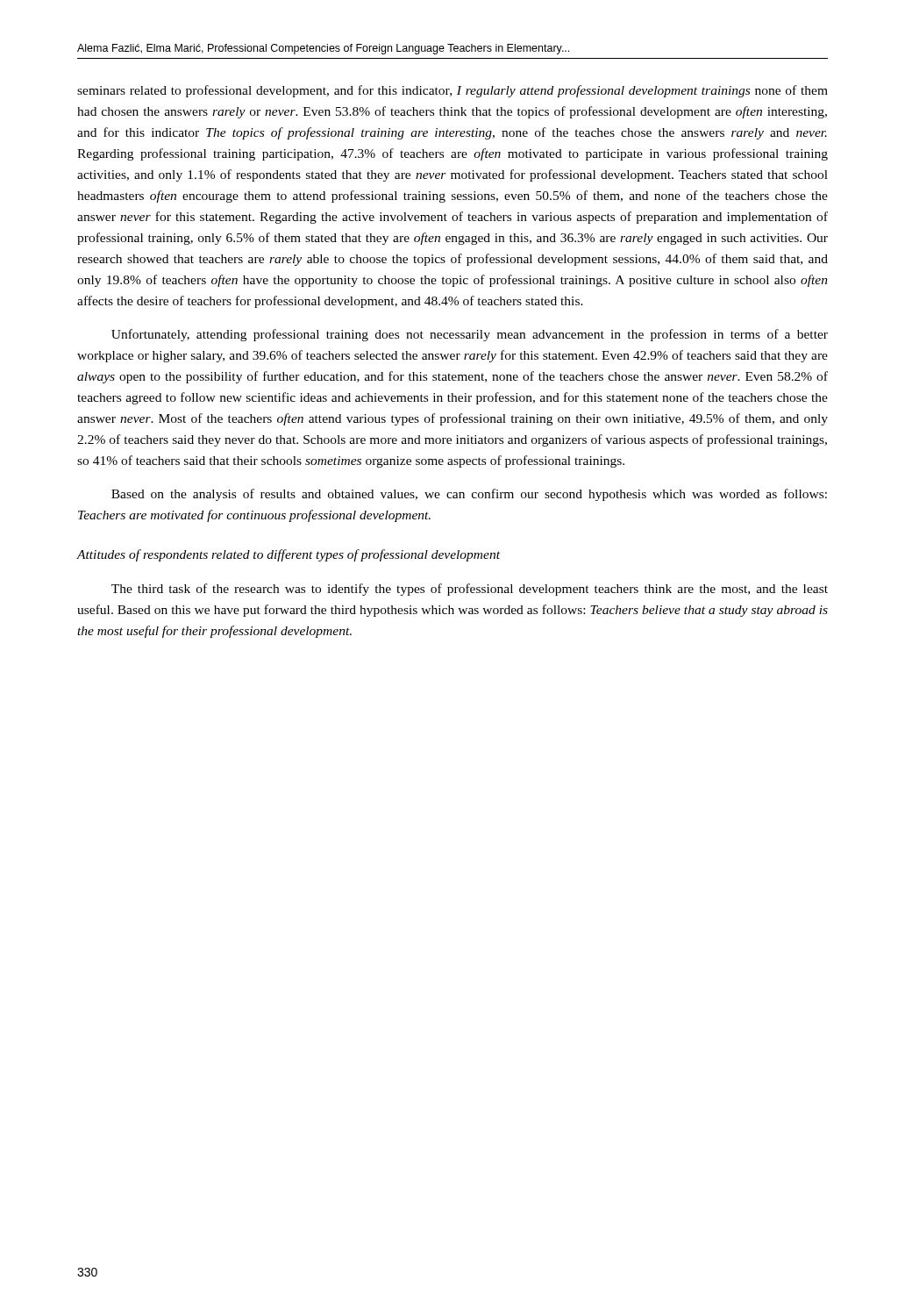Locate the region starting "The third task of"

[452, 610]
